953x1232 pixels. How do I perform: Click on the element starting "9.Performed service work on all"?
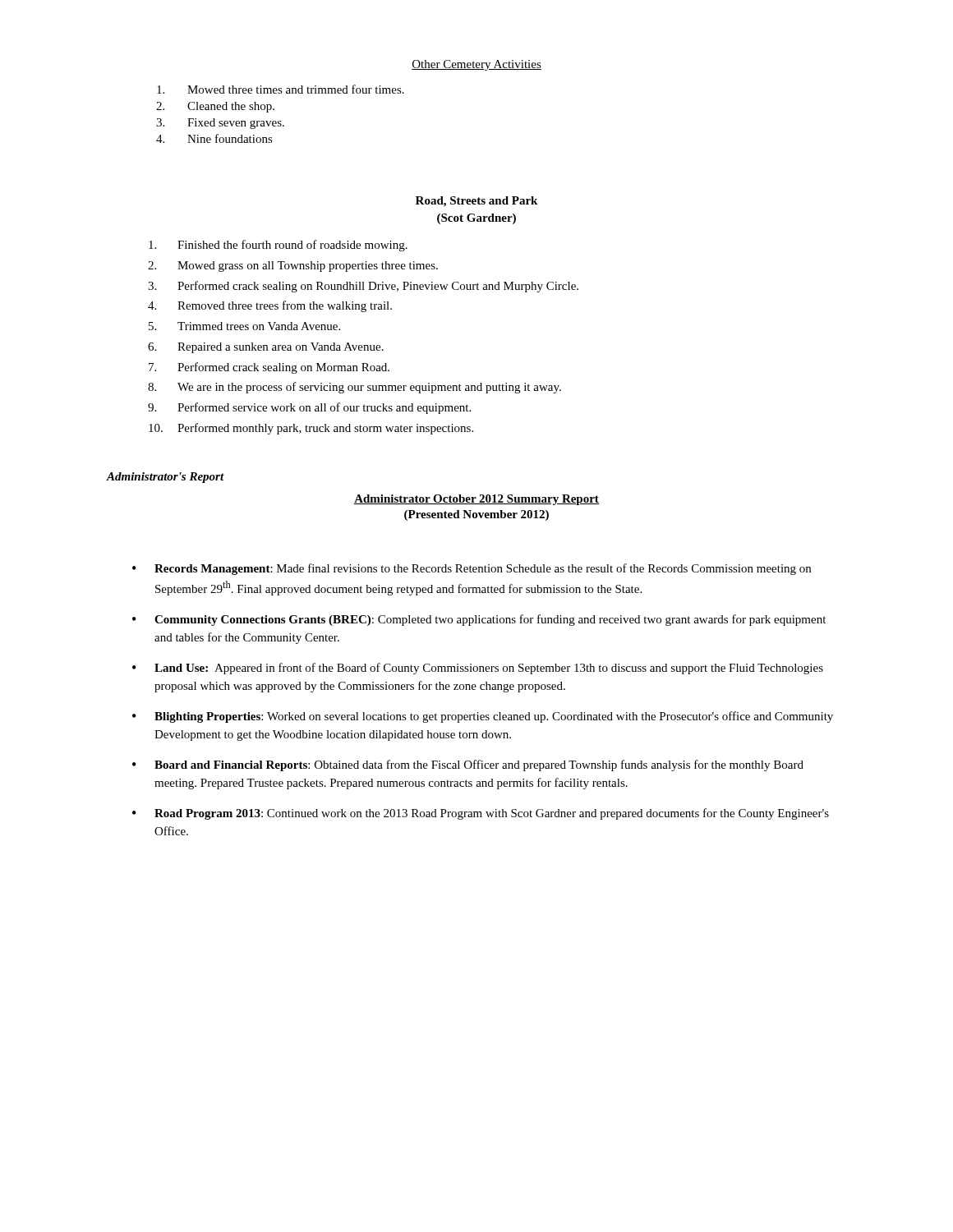309,408
